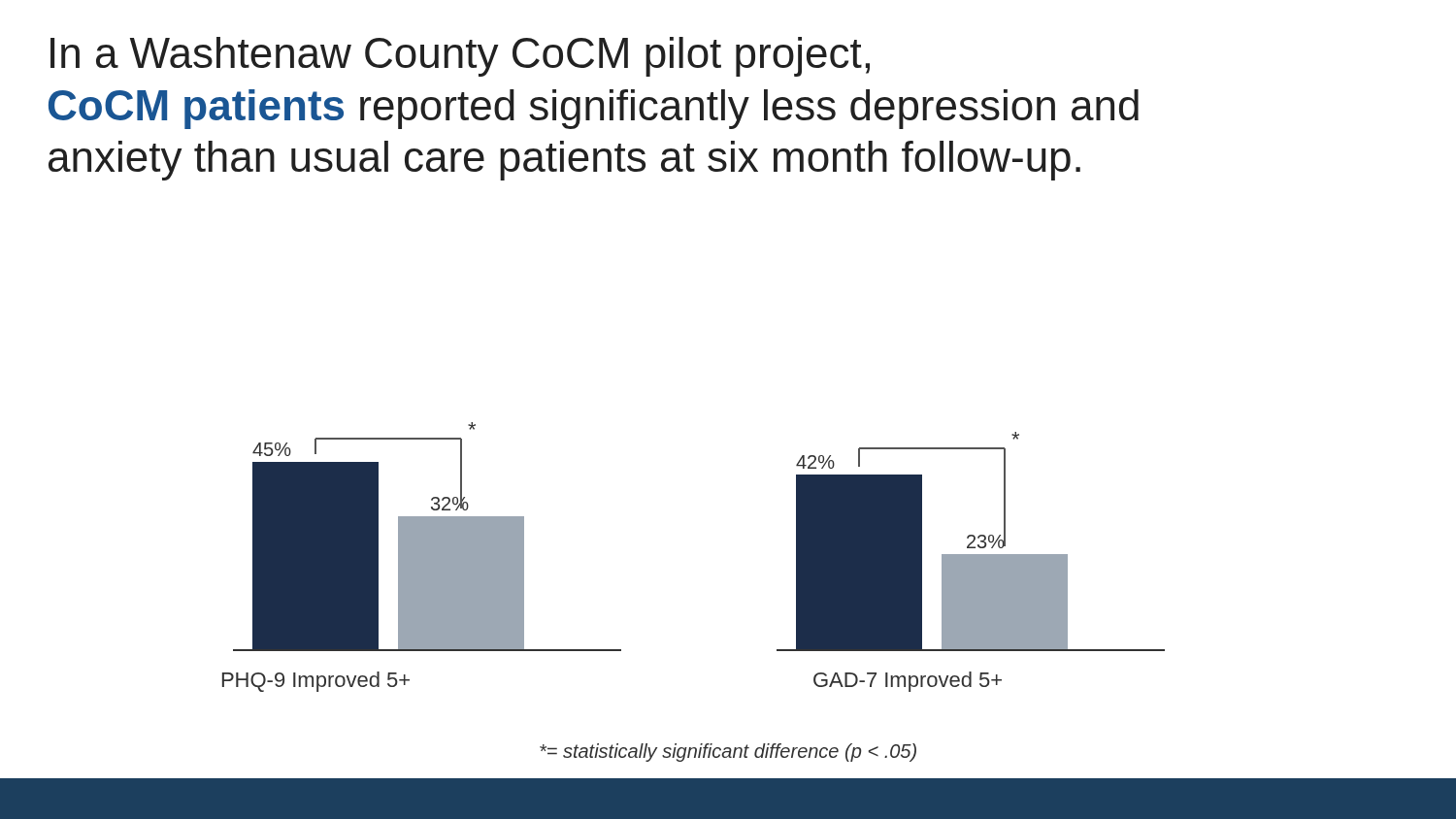Find the grouped bar chart

(777, 468)
